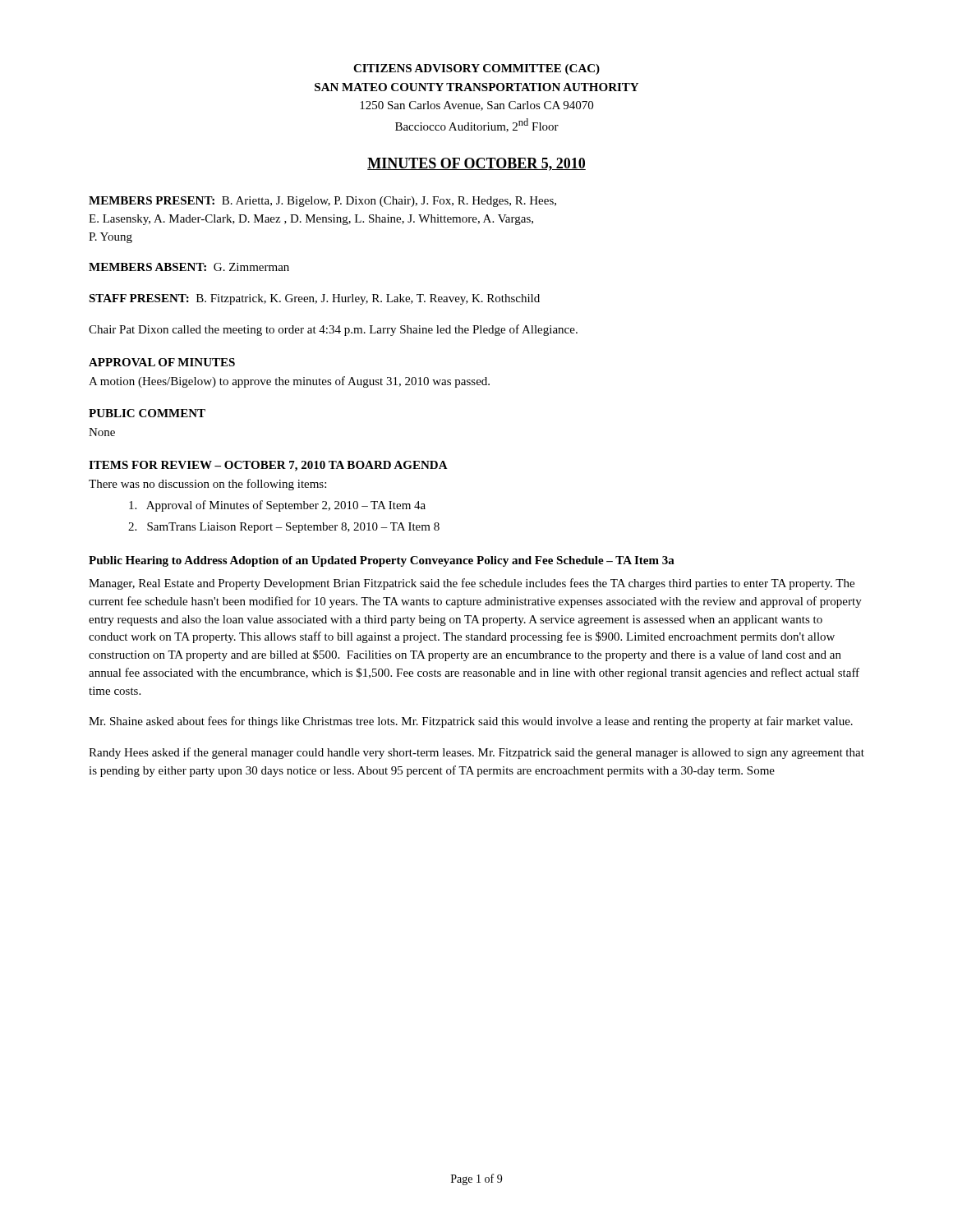The height and width of the screenshot is (1232, 953).
Task: Select the text that says "MEMBERS ABSENT: G. Zimmerman"
Action: pyautogui.click(x=189, y=267)
